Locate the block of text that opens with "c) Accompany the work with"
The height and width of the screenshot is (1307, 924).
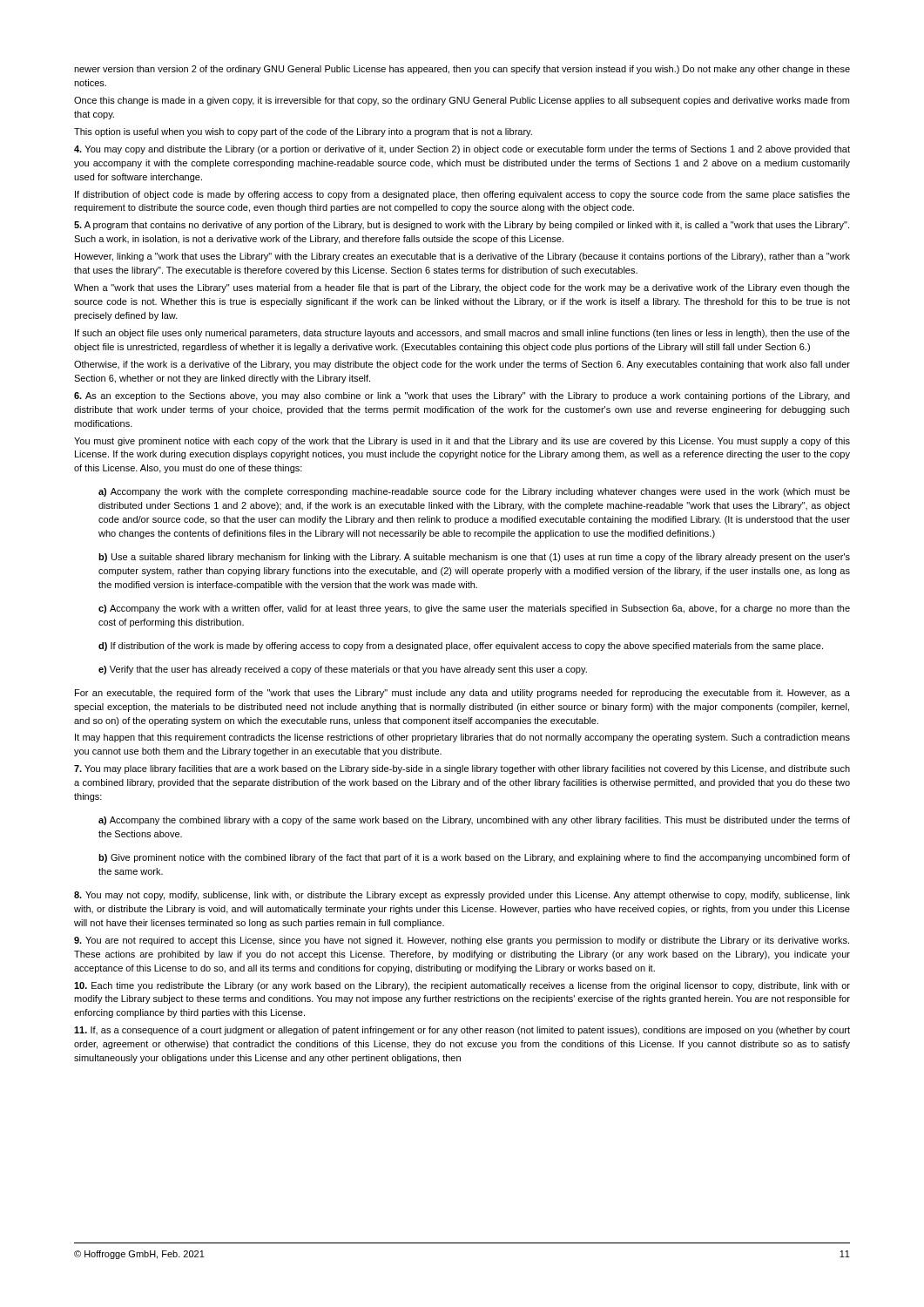(474, 616)
